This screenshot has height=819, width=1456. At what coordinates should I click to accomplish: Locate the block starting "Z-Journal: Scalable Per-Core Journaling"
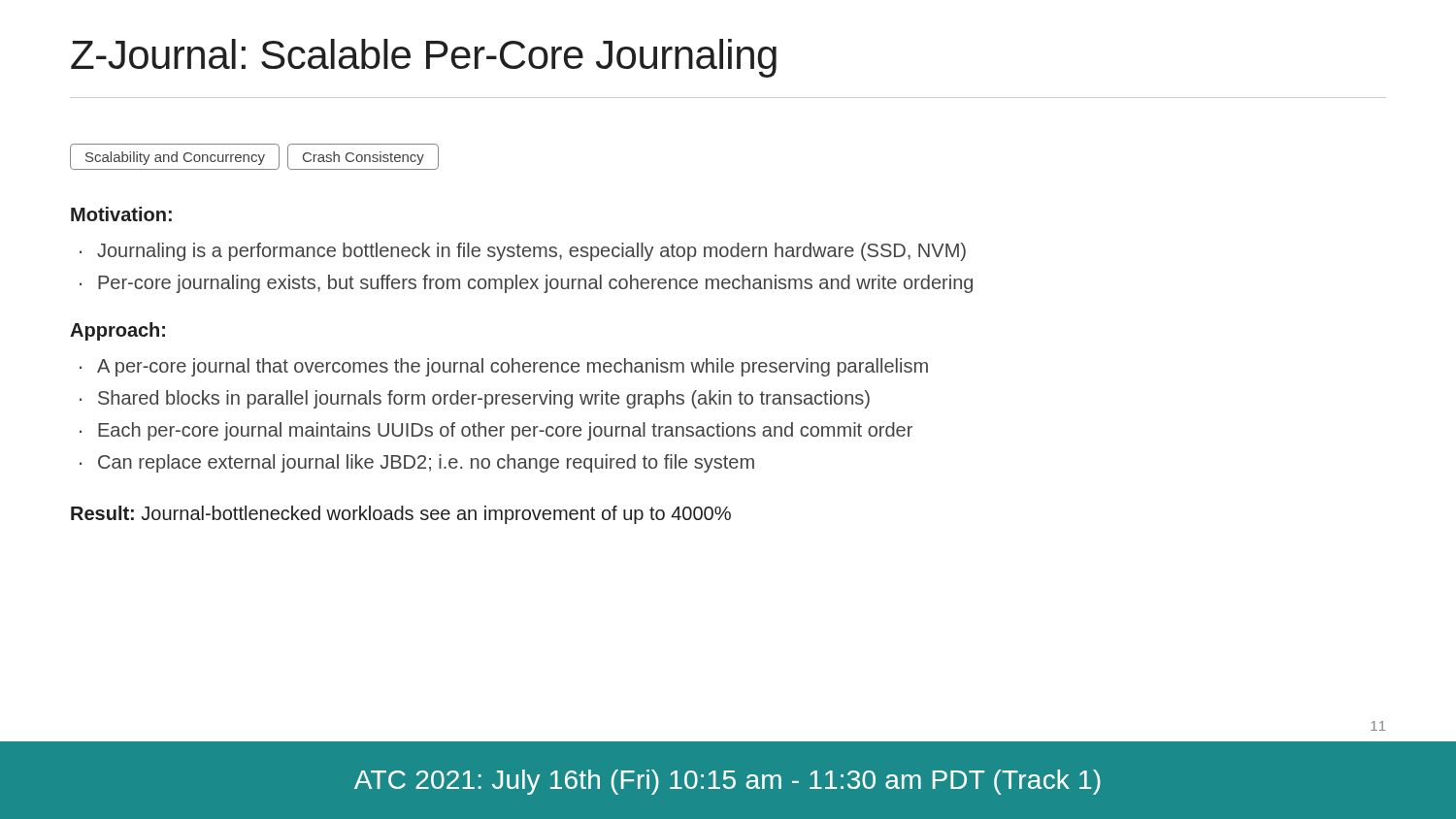pos(424,55)
